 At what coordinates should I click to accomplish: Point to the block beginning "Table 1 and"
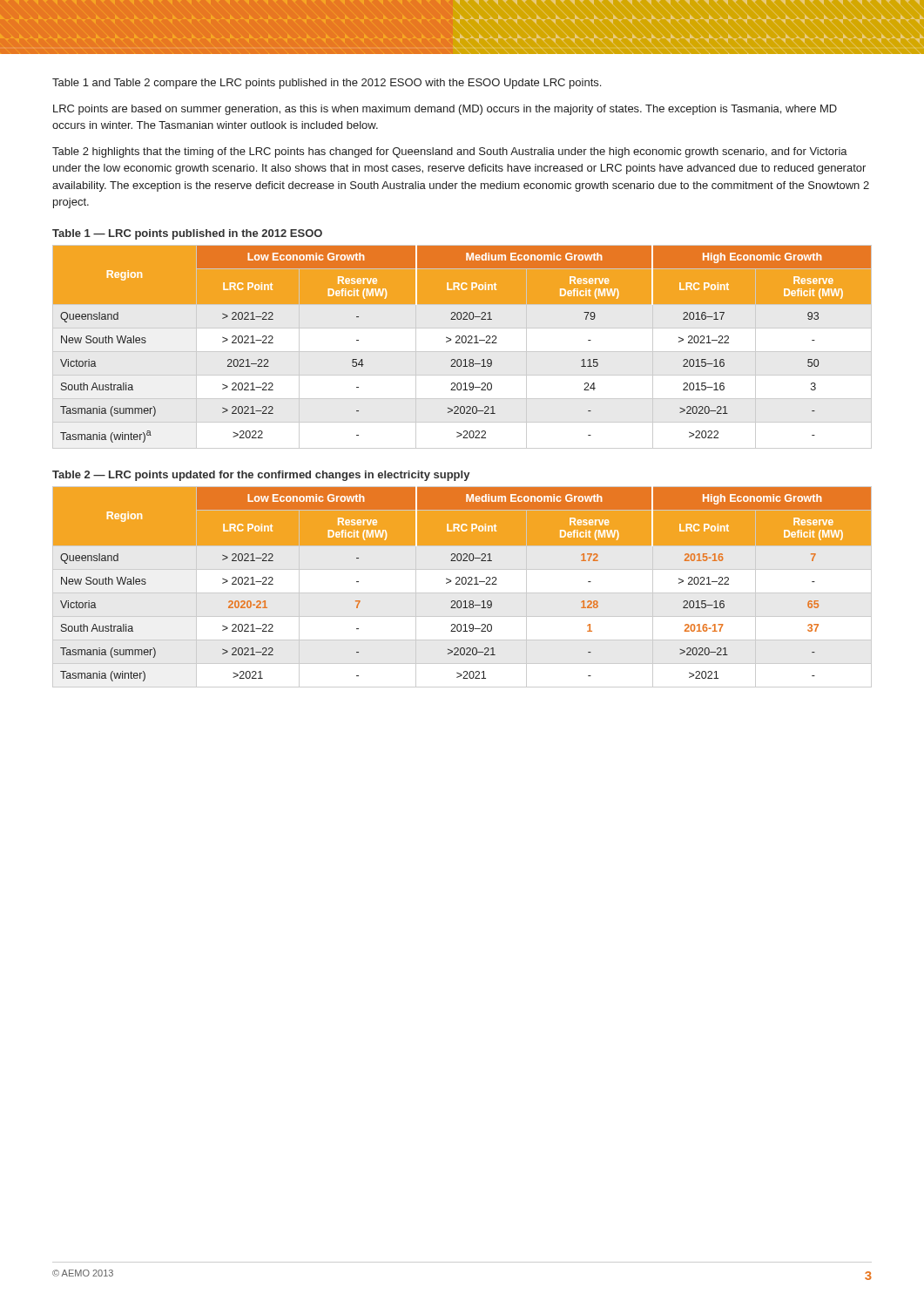tap(327, 82)
